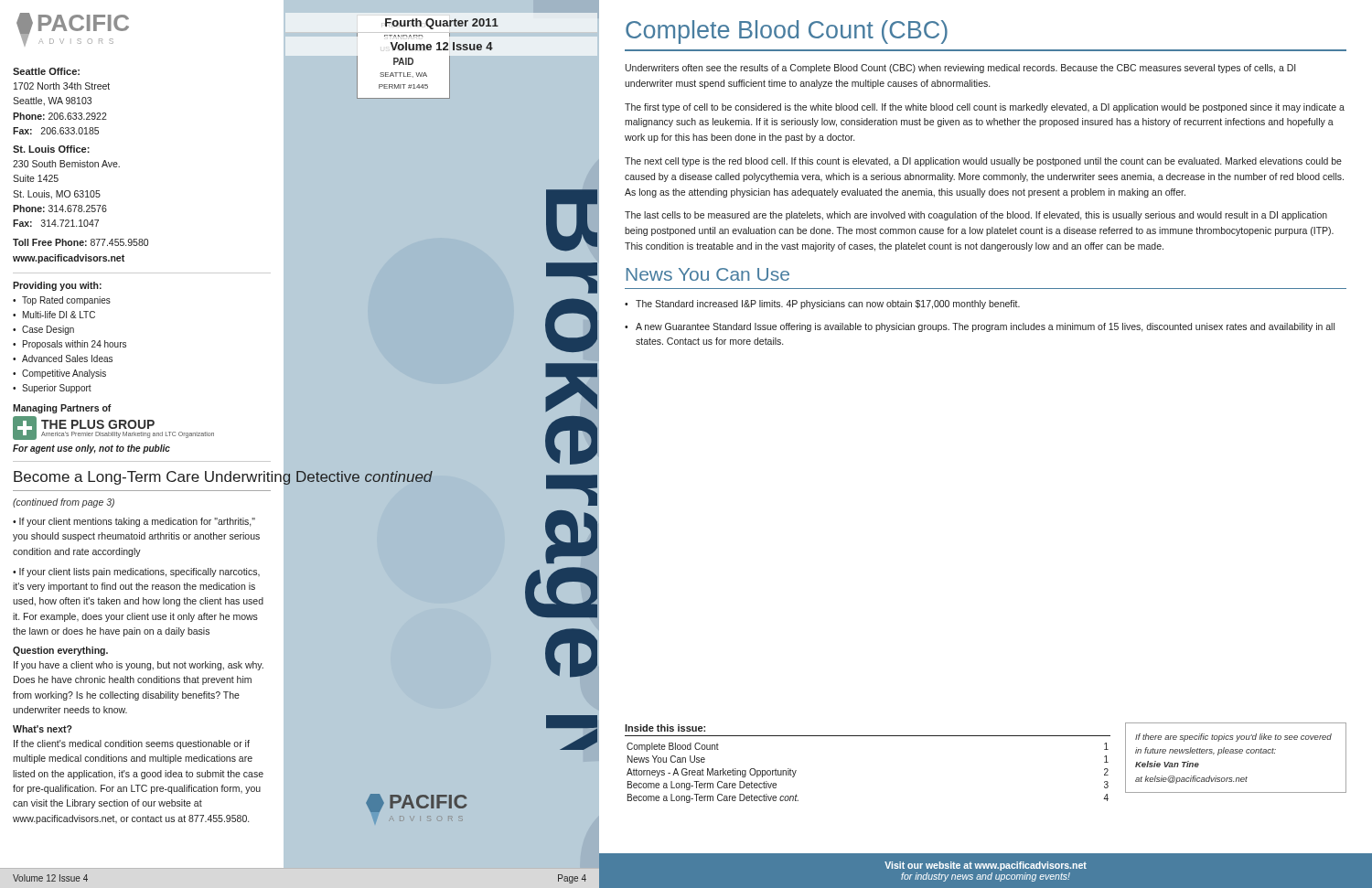Click on the list item that says "• Multi-life DI &"
1372x888 pixels.
point(54,315)
